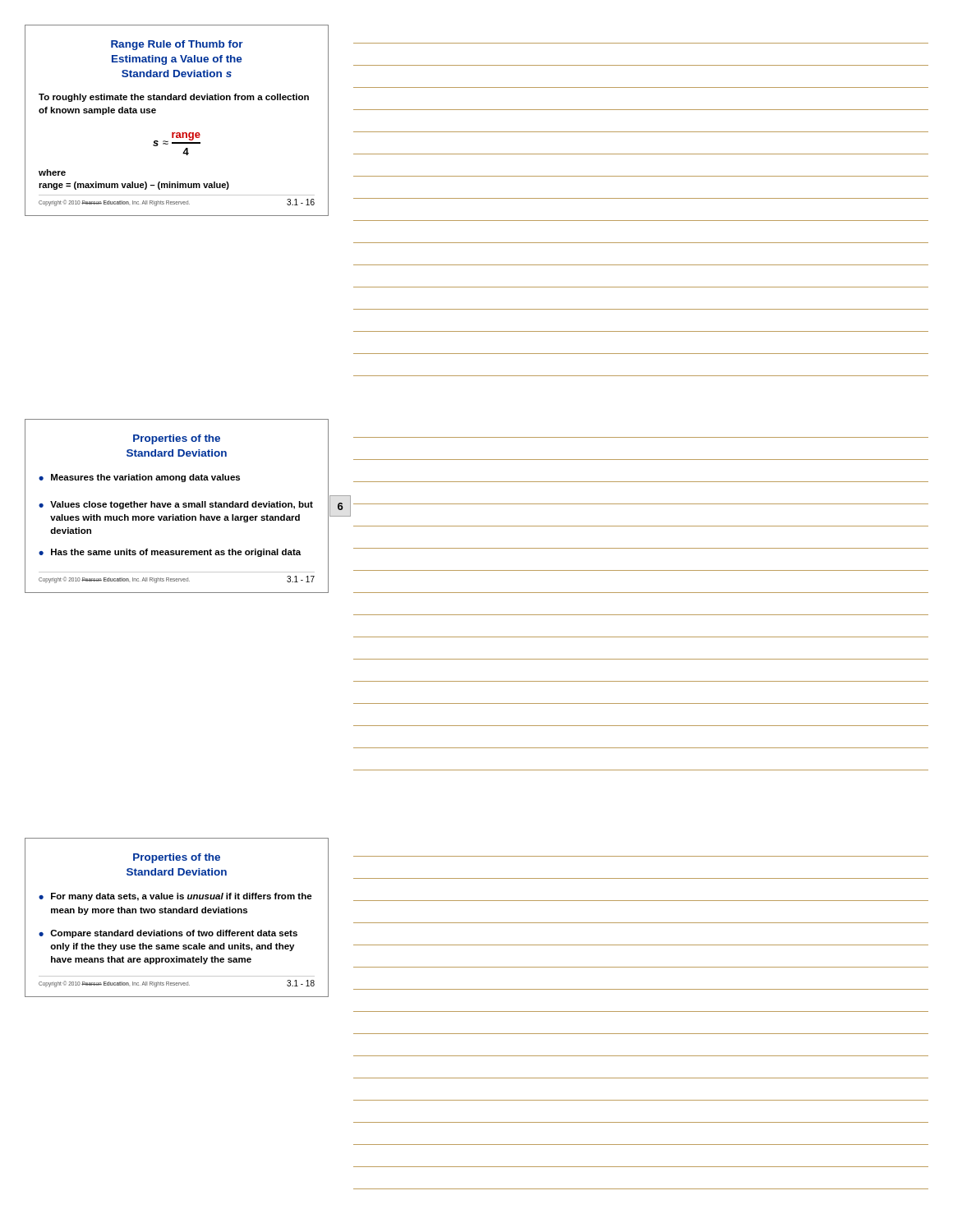Click on the text block containing "To roughly estimate the standard deviation from a"
This screenshot has width=953, height=1232.
[174, 103]
